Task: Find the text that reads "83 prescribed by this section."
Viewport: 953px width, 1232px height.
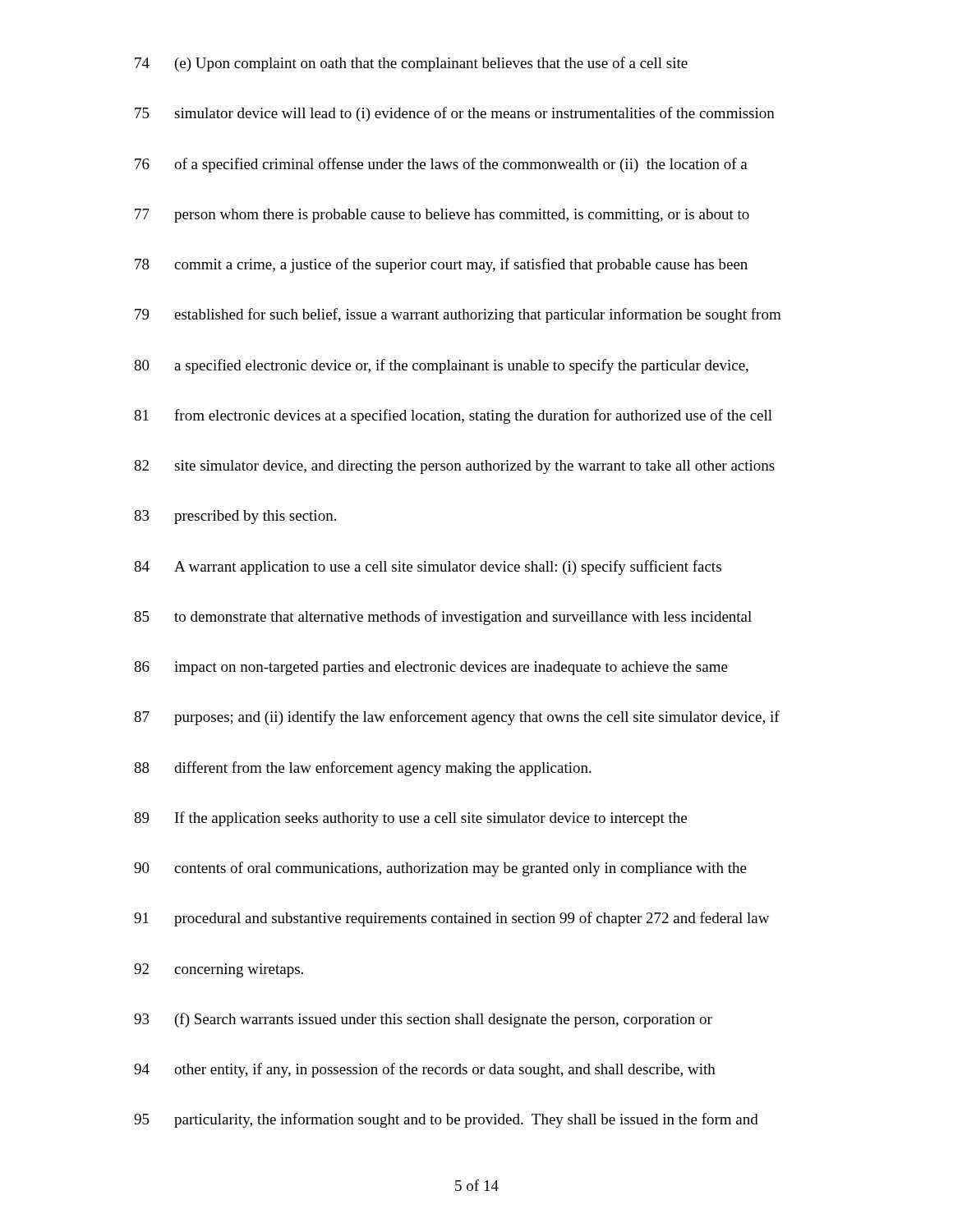Action: coord(235,517)
